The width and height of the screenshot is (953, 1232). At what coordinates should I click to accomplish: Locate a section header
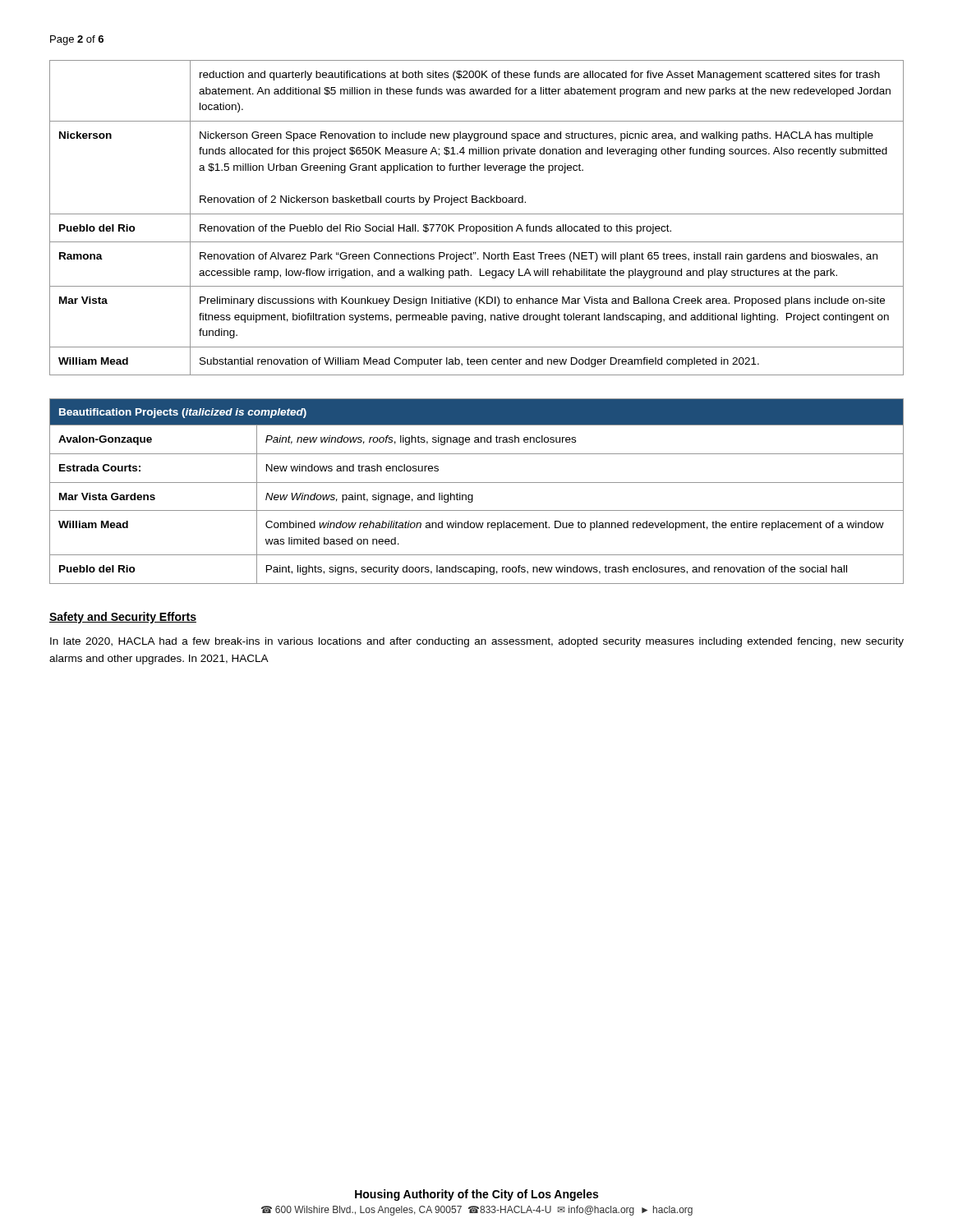[123, 617]
